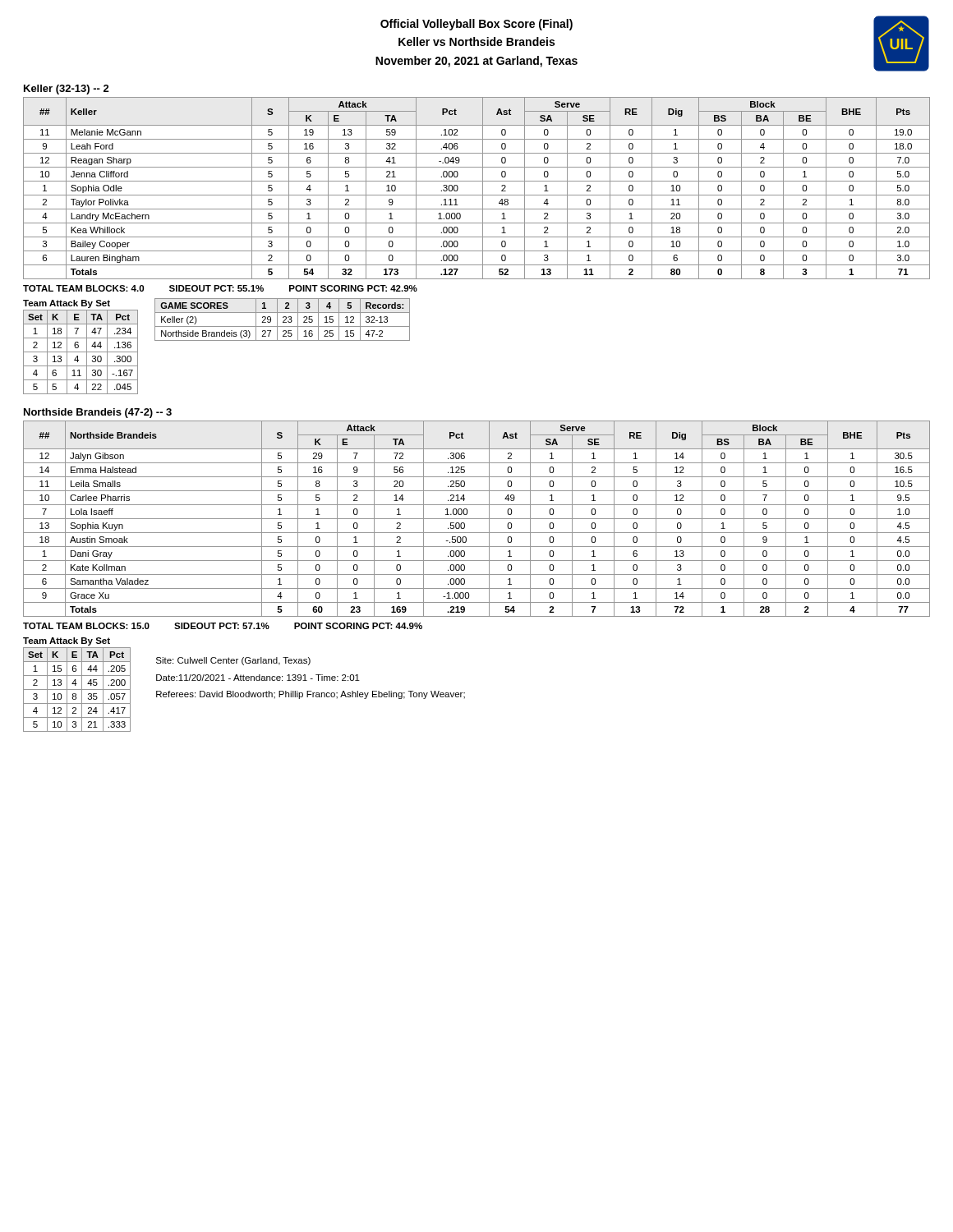Viewport: 953px width, 1232px height.
Task: Point to the title beginning "Official Volleyball Box Score (Final)"
Action: click(x=478, y=43)
